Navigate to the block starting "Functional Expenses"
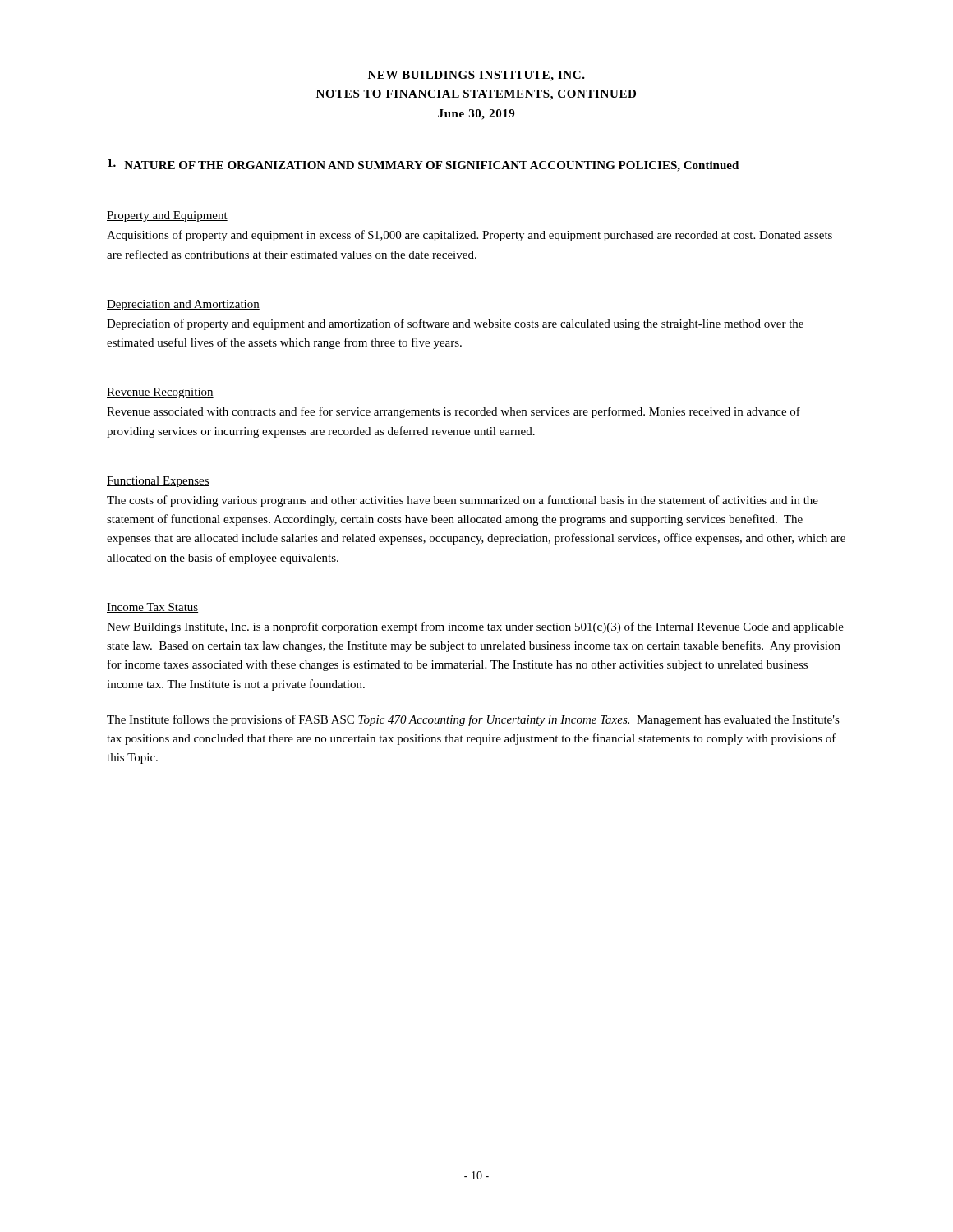 point(158,481)
